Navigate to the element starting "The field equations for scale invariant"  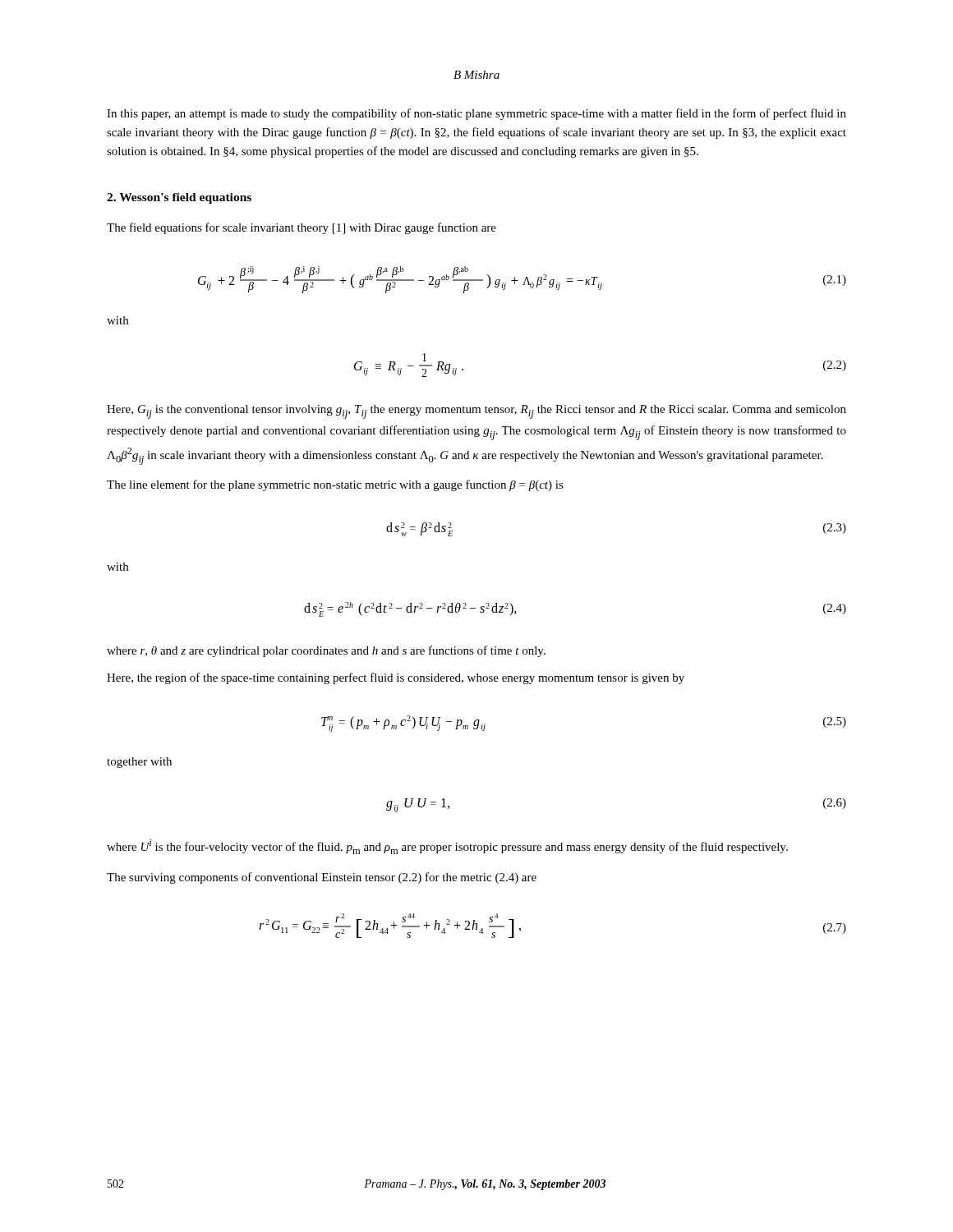tap(302, 227)
